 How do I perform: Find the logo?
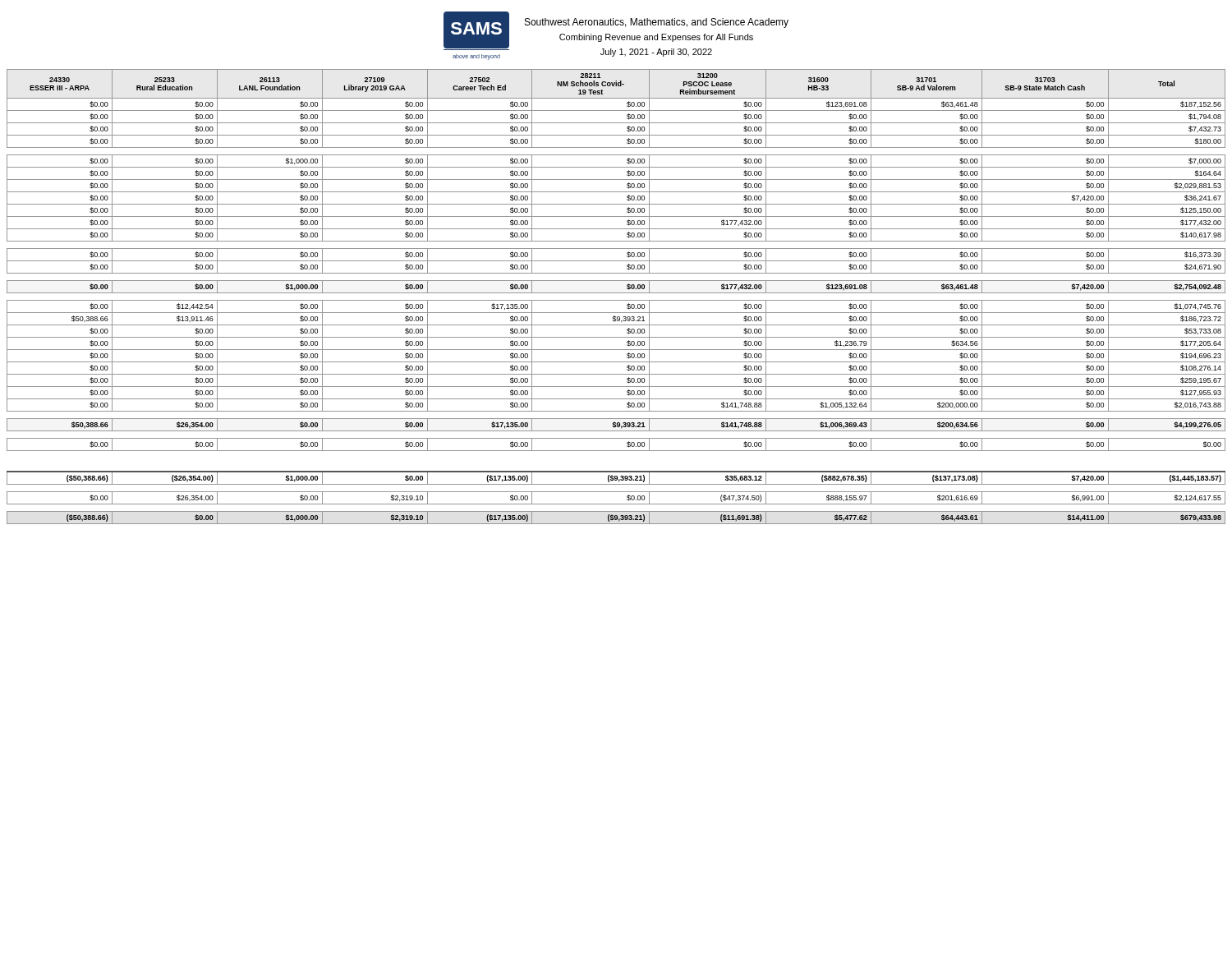476,37
